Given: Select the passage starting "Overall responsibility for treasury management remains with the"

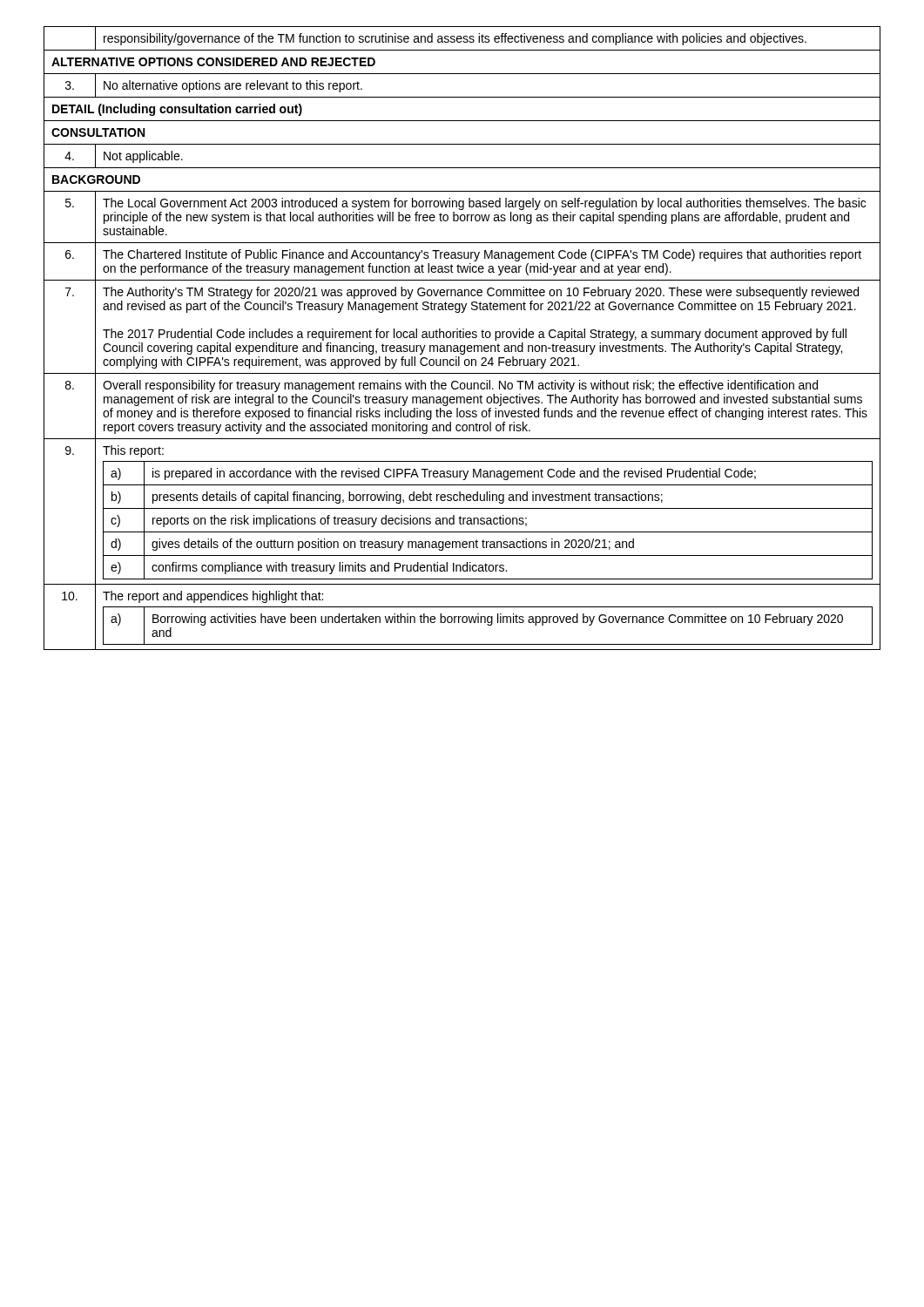Looking at the screenshot, I should point(485,406).
